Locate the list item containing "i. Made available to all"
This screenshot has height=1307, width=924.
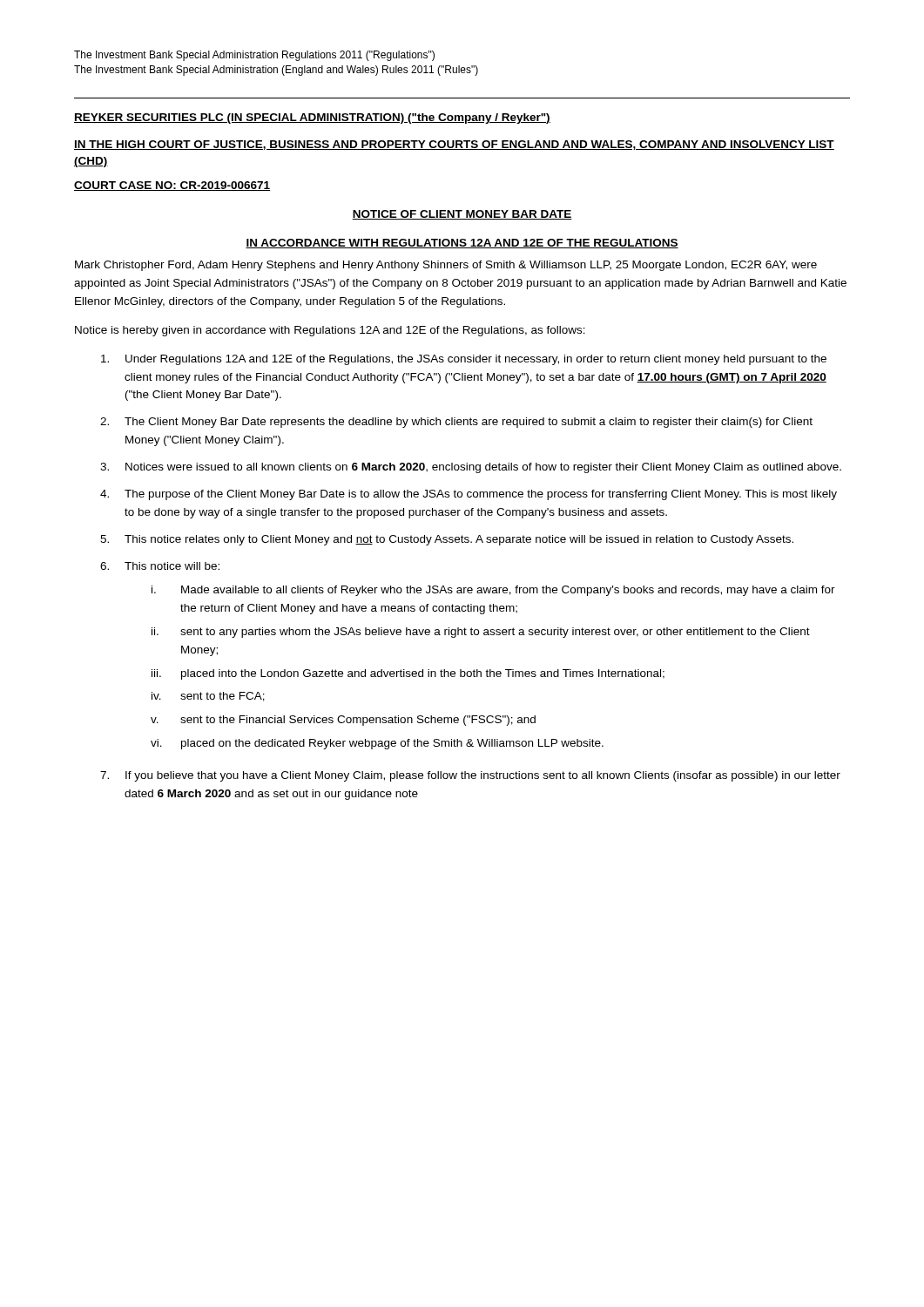tap(500, 599)
